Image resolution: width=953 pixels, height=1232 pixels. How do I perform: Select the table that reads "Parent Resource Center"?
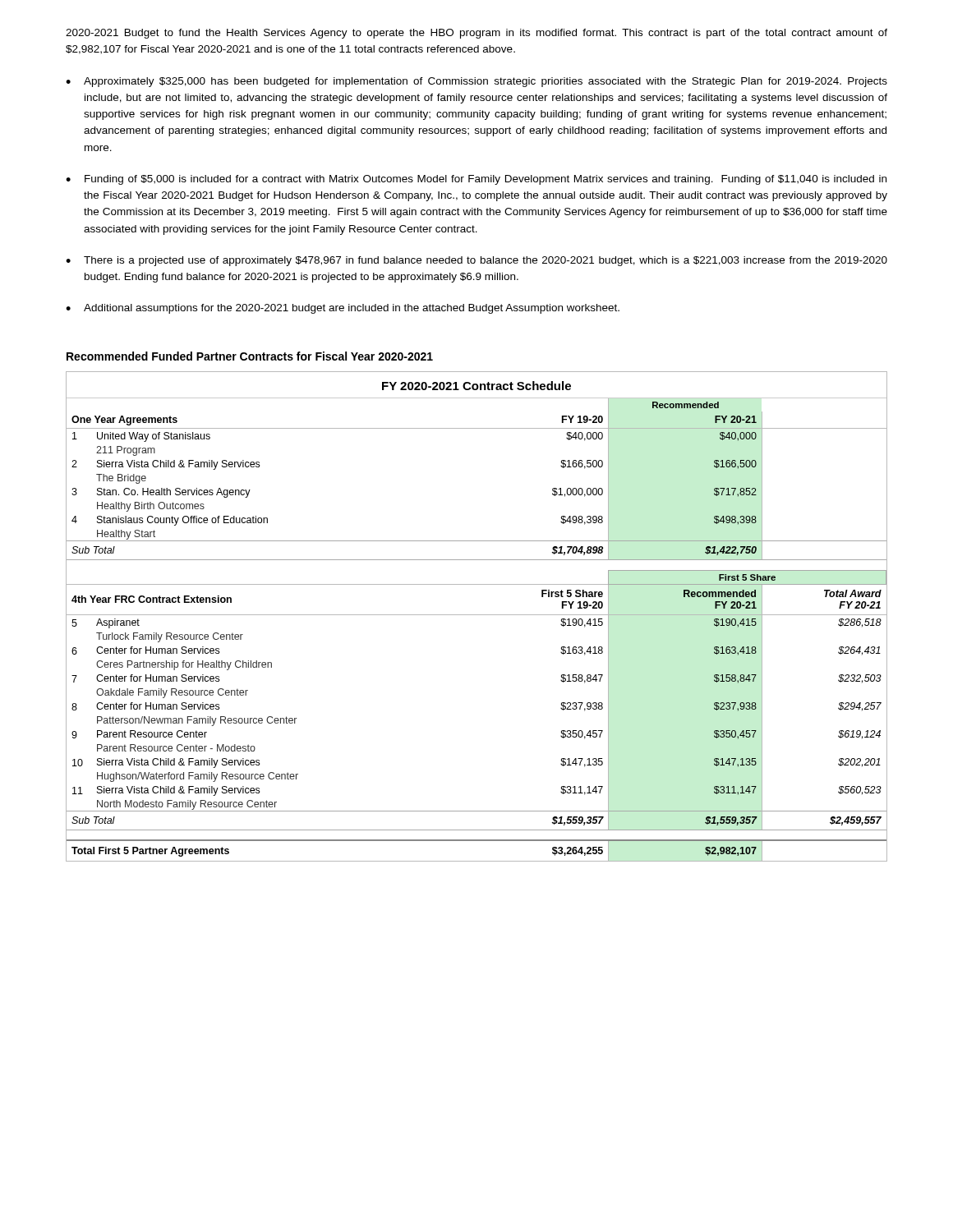click(x=476, y=617)
